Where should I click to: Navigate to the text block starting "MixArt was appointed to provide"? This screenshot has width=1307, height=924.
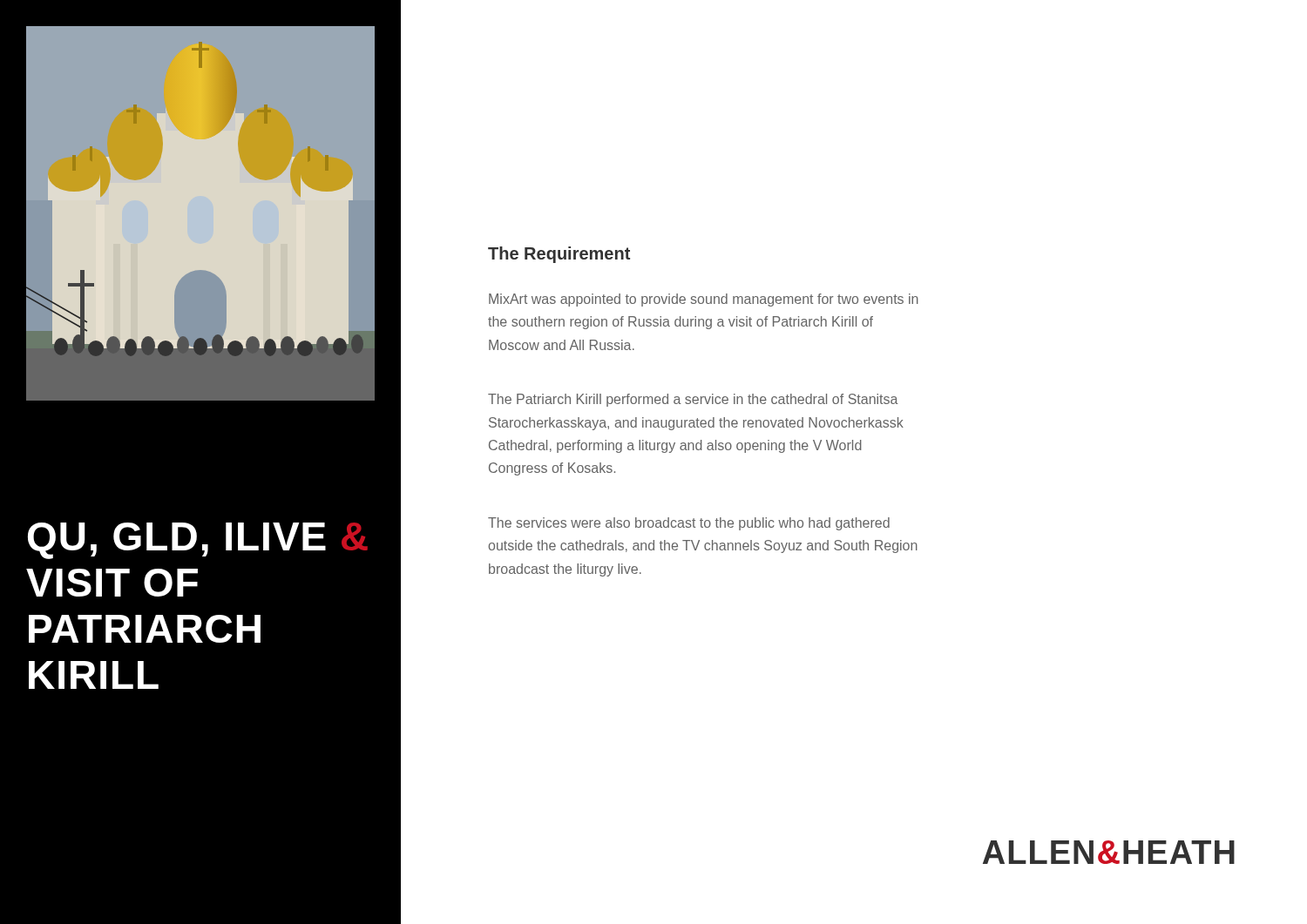coord(703,322)
